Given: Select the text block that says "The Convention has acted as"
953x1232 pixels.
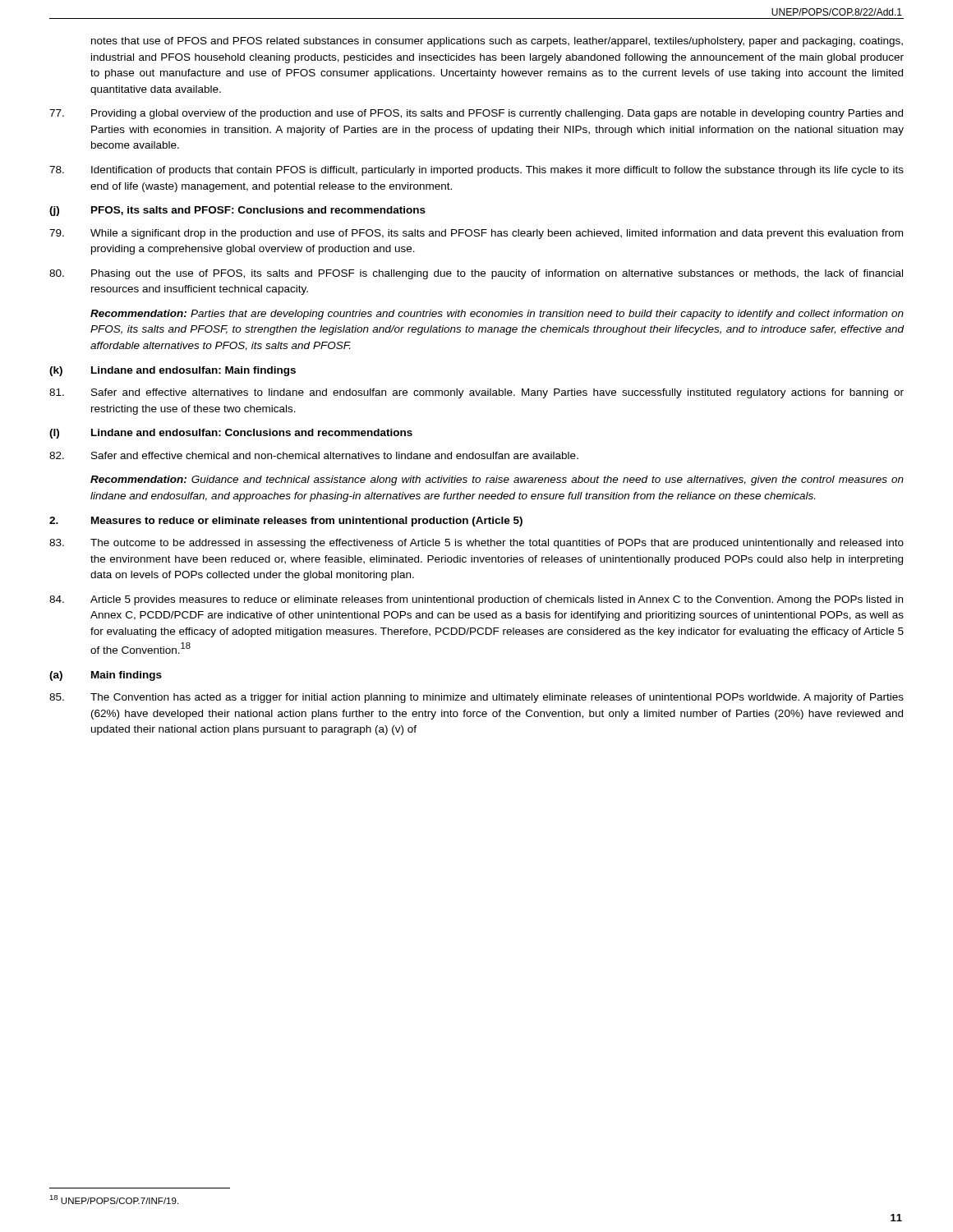Looking at the screenshot, I should click(x=476, y=713).
